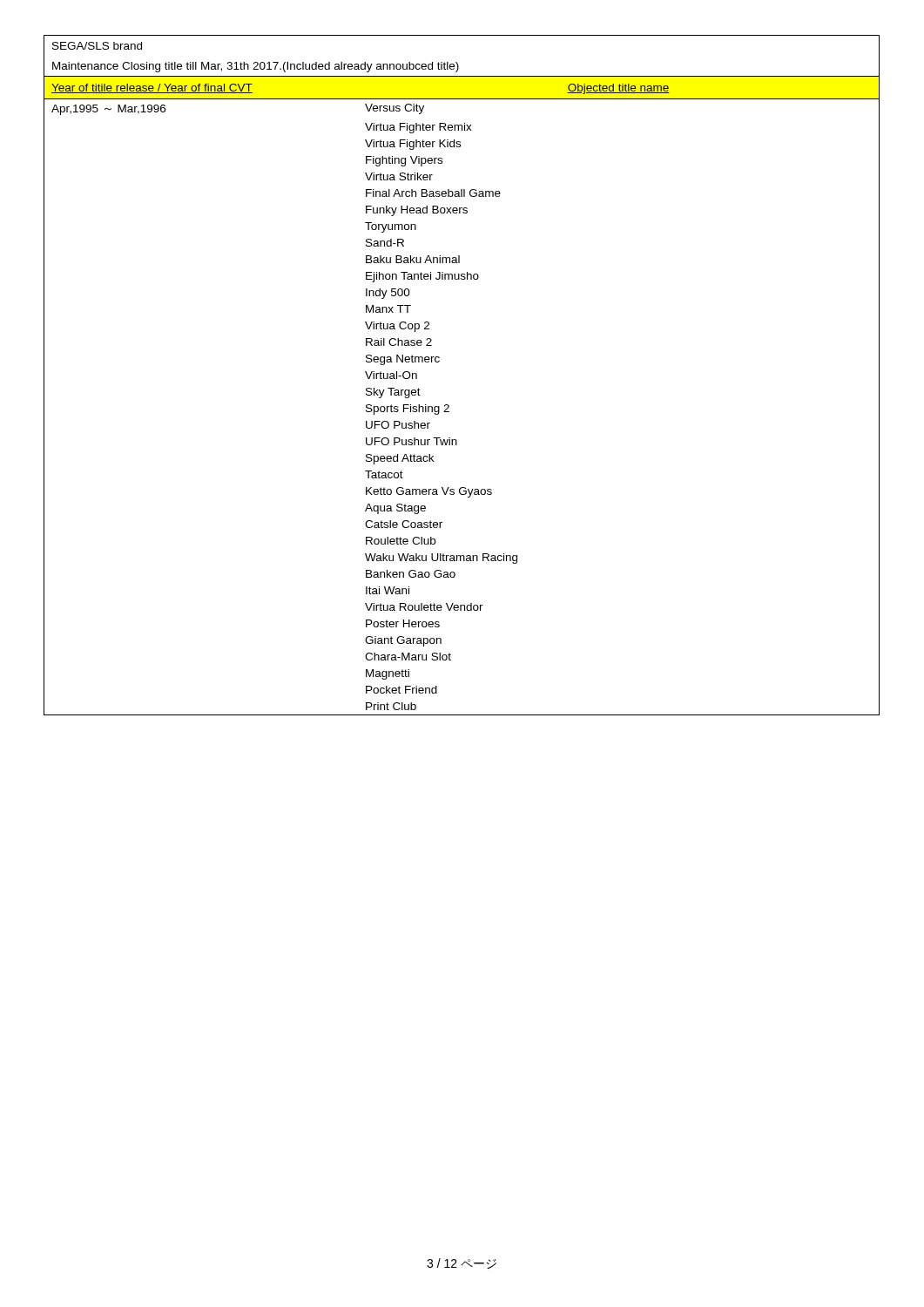The width and height of the screenshot is (924, 1307).
Task: Find the table that mentions "Year of titile release"
Action: (x=462, y=395)
